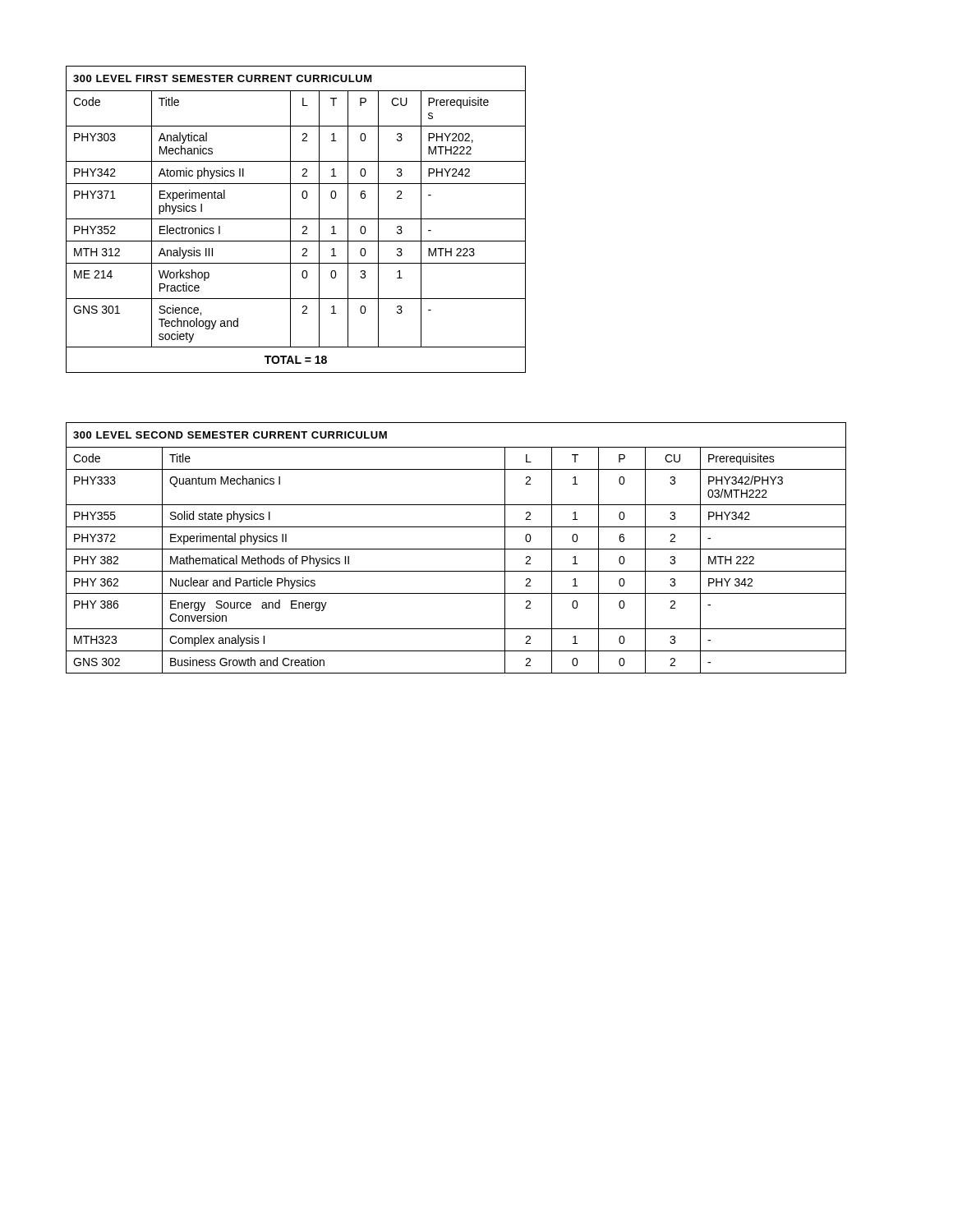This screenshot has width=953, height=1232.
Task: Click on the table containing "PHY 362"
Action: 456,548
